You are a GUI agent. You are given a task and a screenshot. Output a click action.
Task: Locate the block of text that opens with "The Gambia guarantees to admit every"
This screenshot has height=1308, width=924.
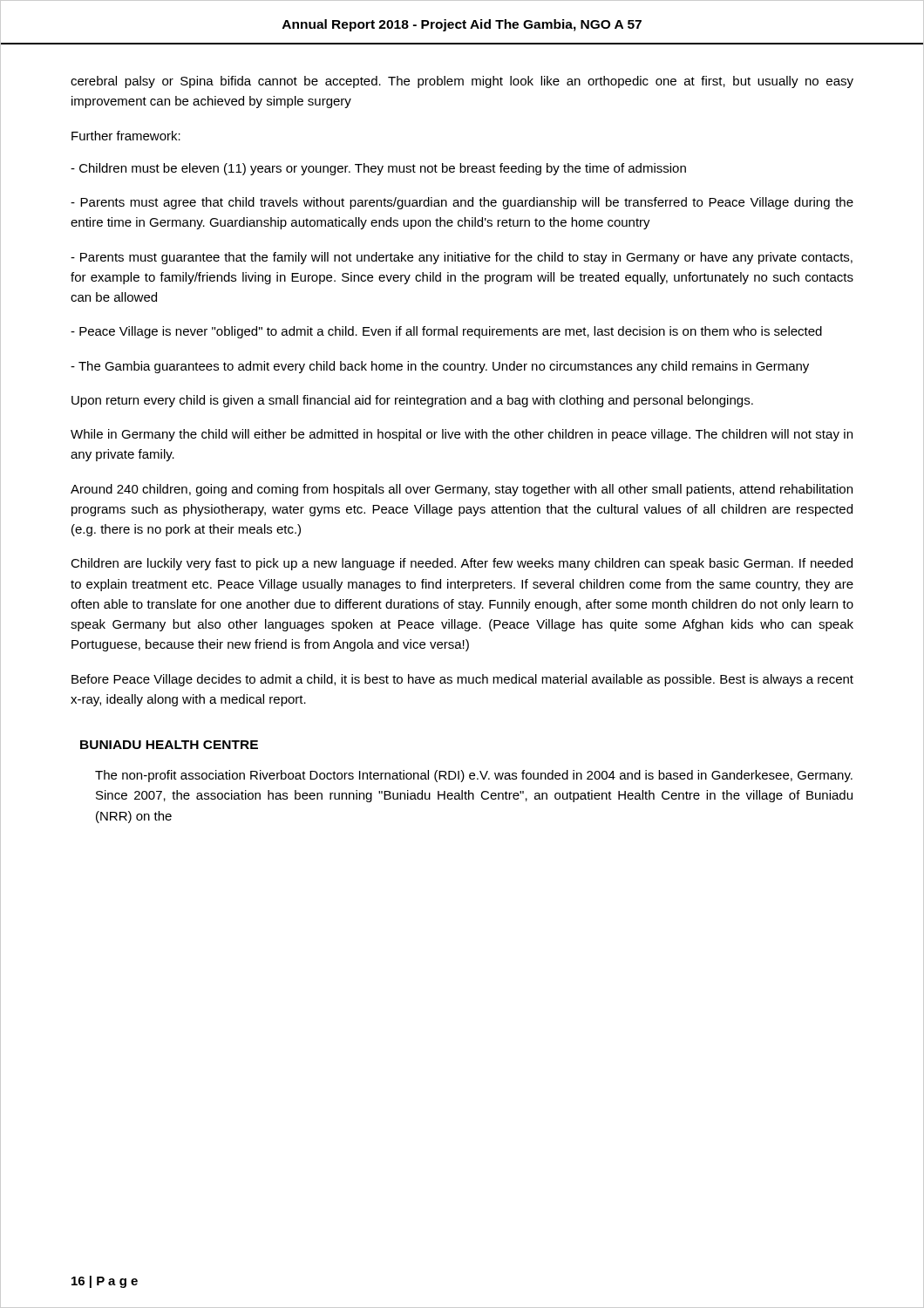(x=440, y=365)
